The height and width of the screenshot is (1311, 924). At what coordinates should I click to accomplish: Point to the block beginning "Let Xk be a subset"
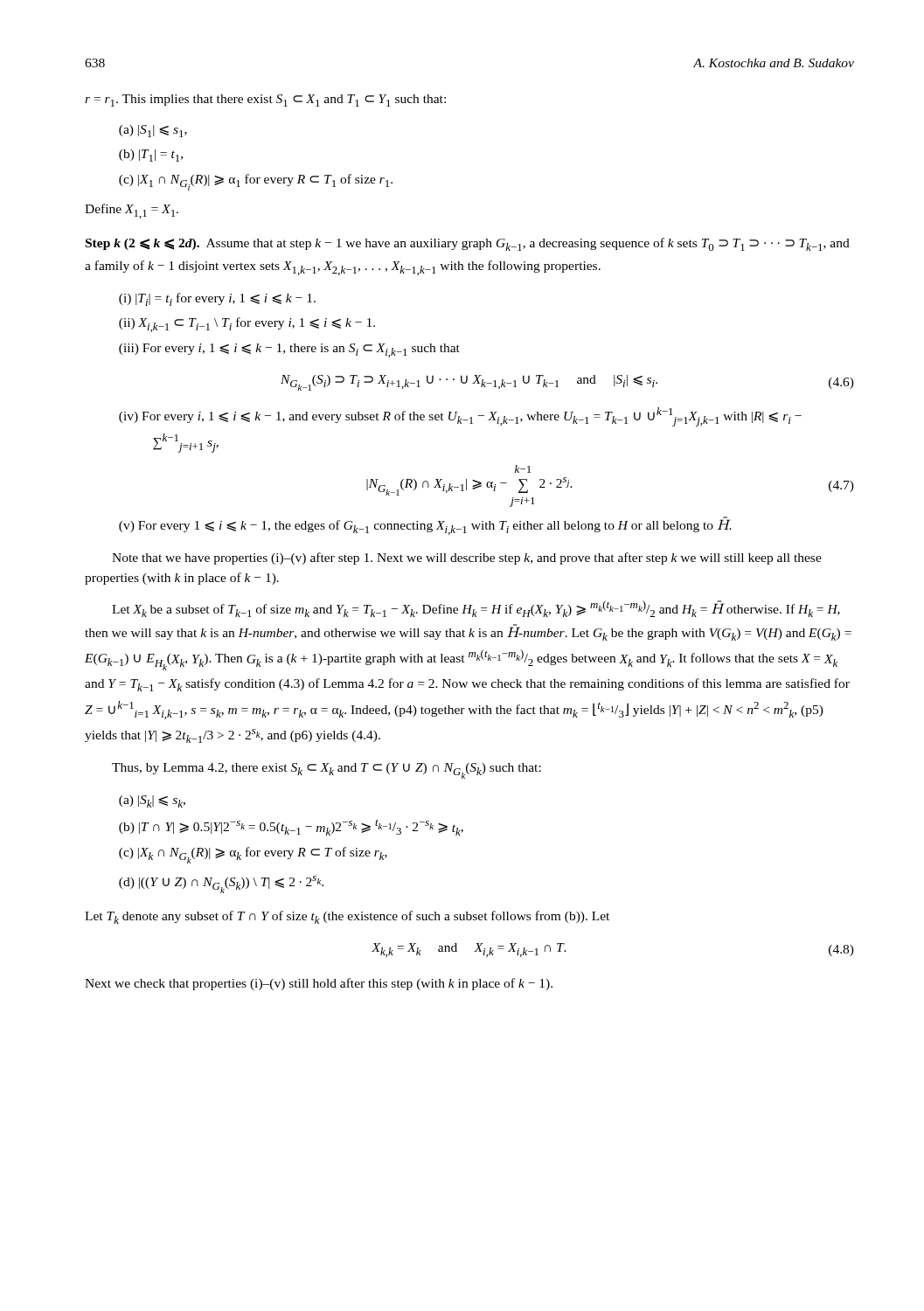tap(468, 672)
